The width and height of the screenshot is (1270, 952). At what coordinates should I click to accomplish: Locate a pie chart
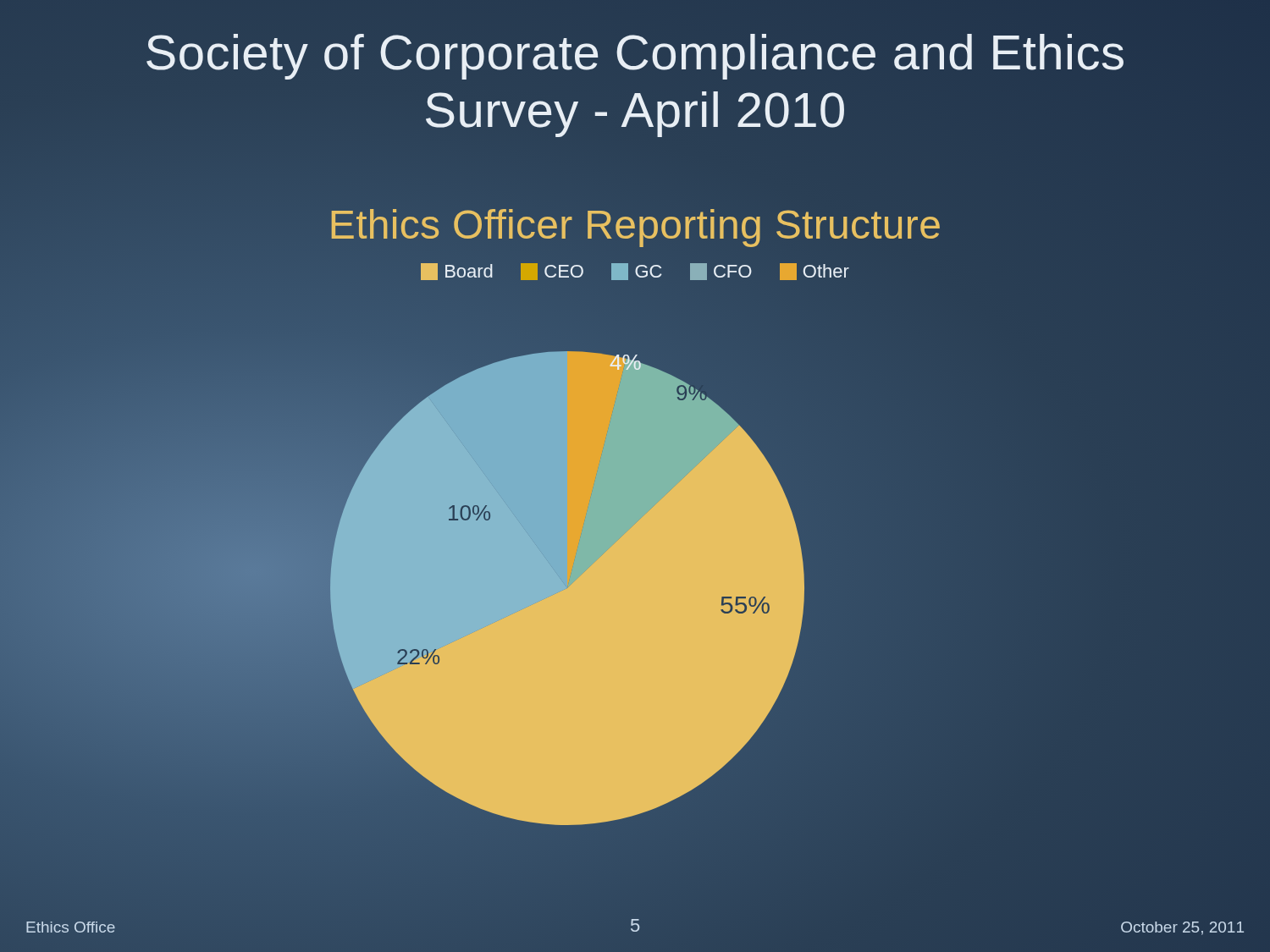pos(593,588)
